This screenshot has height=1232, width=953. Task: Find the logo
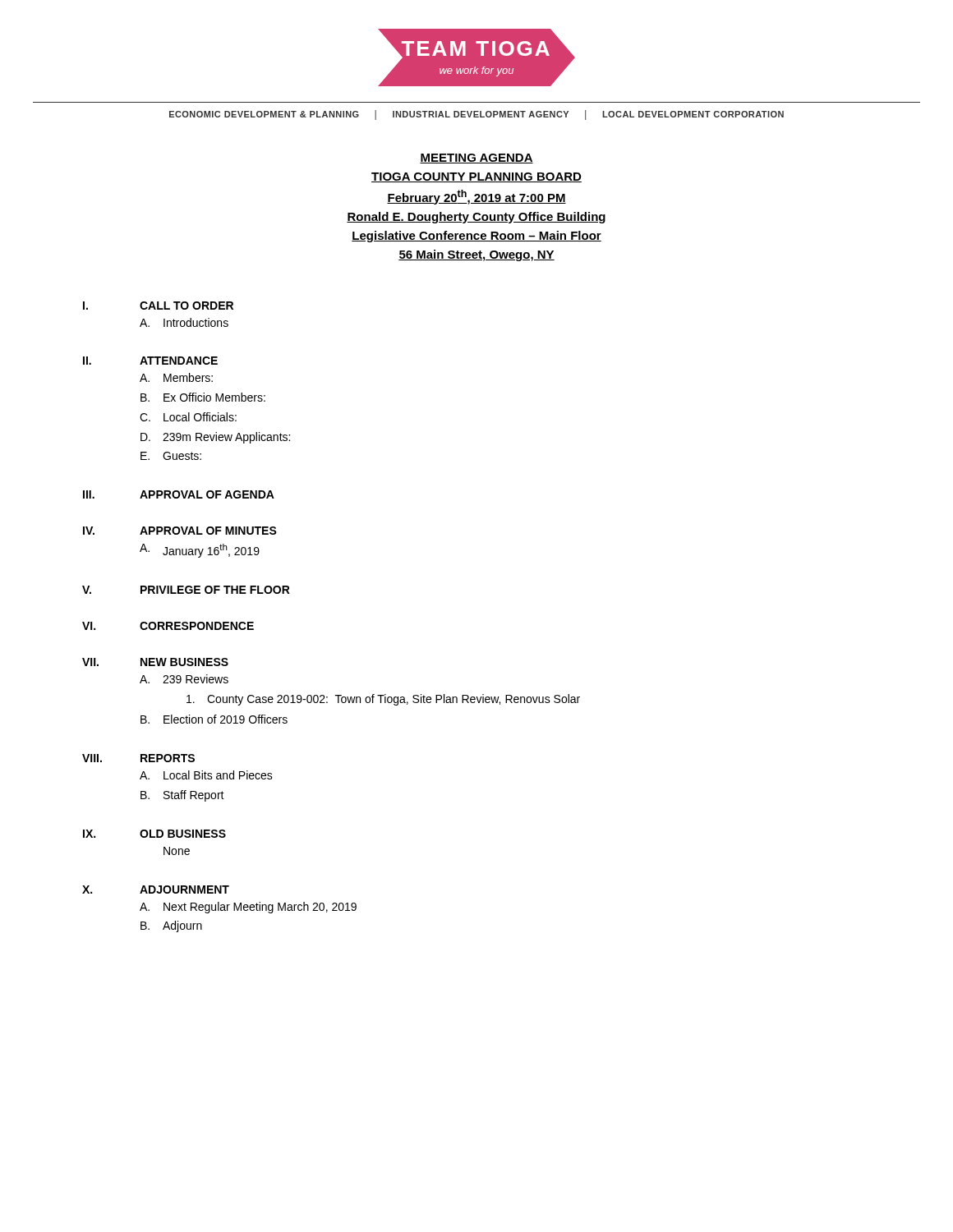(476, 51)
